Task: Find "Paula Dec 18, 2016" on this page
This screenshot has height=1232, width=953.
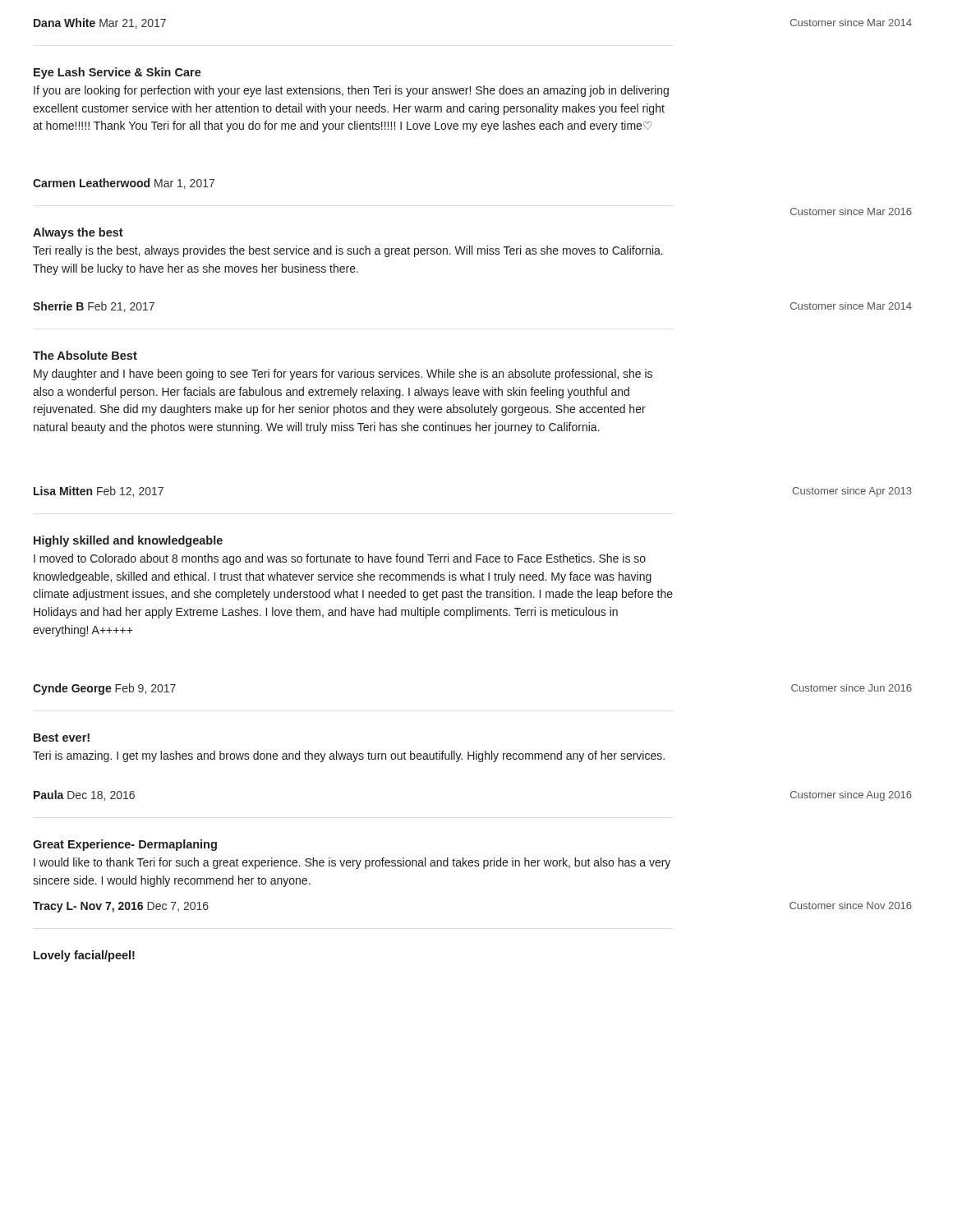Action: click(x=84, y=795)
